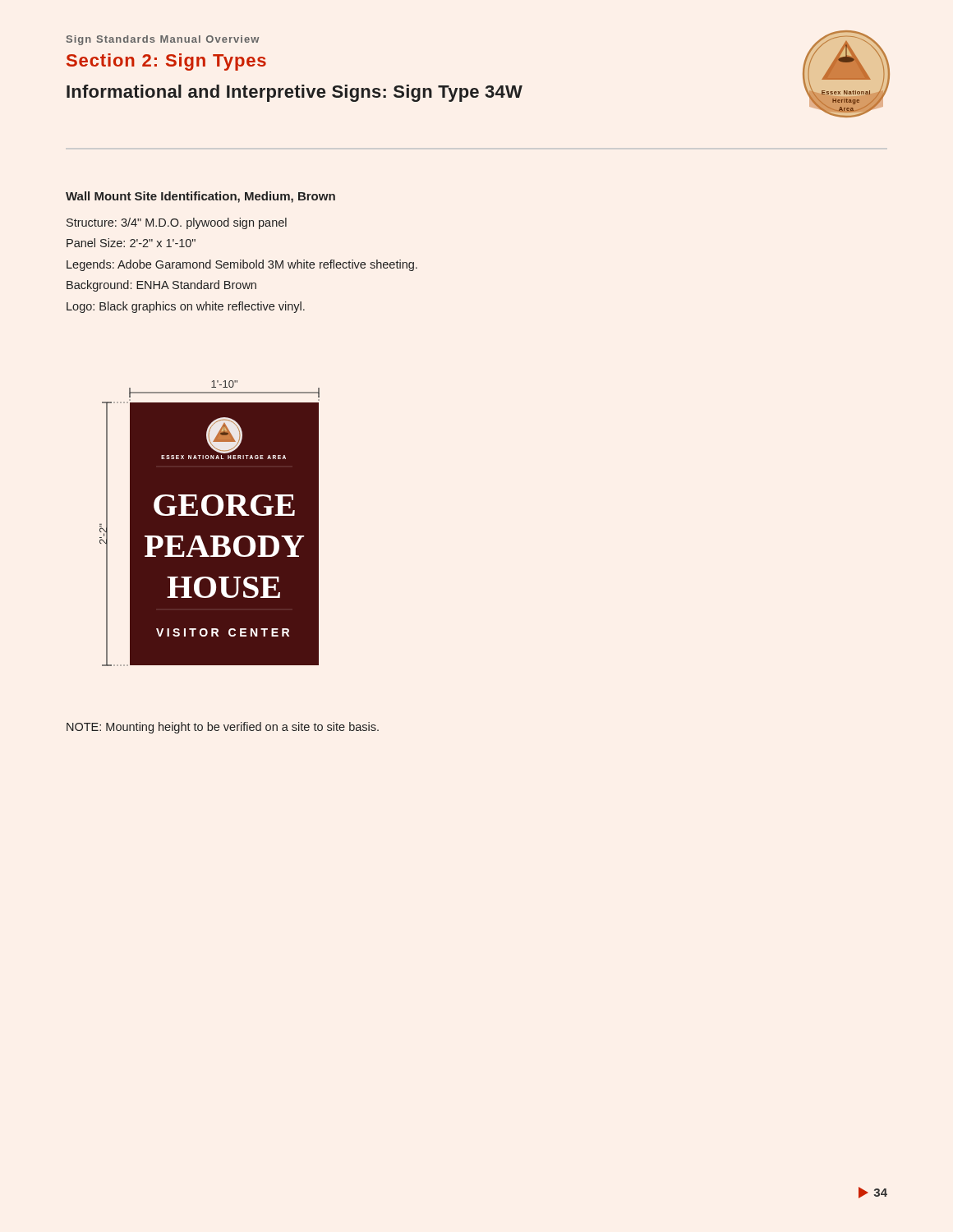This screenshot has width=953, height=1232.
Task: Select the logo
Action: click(x=846, y=76)
